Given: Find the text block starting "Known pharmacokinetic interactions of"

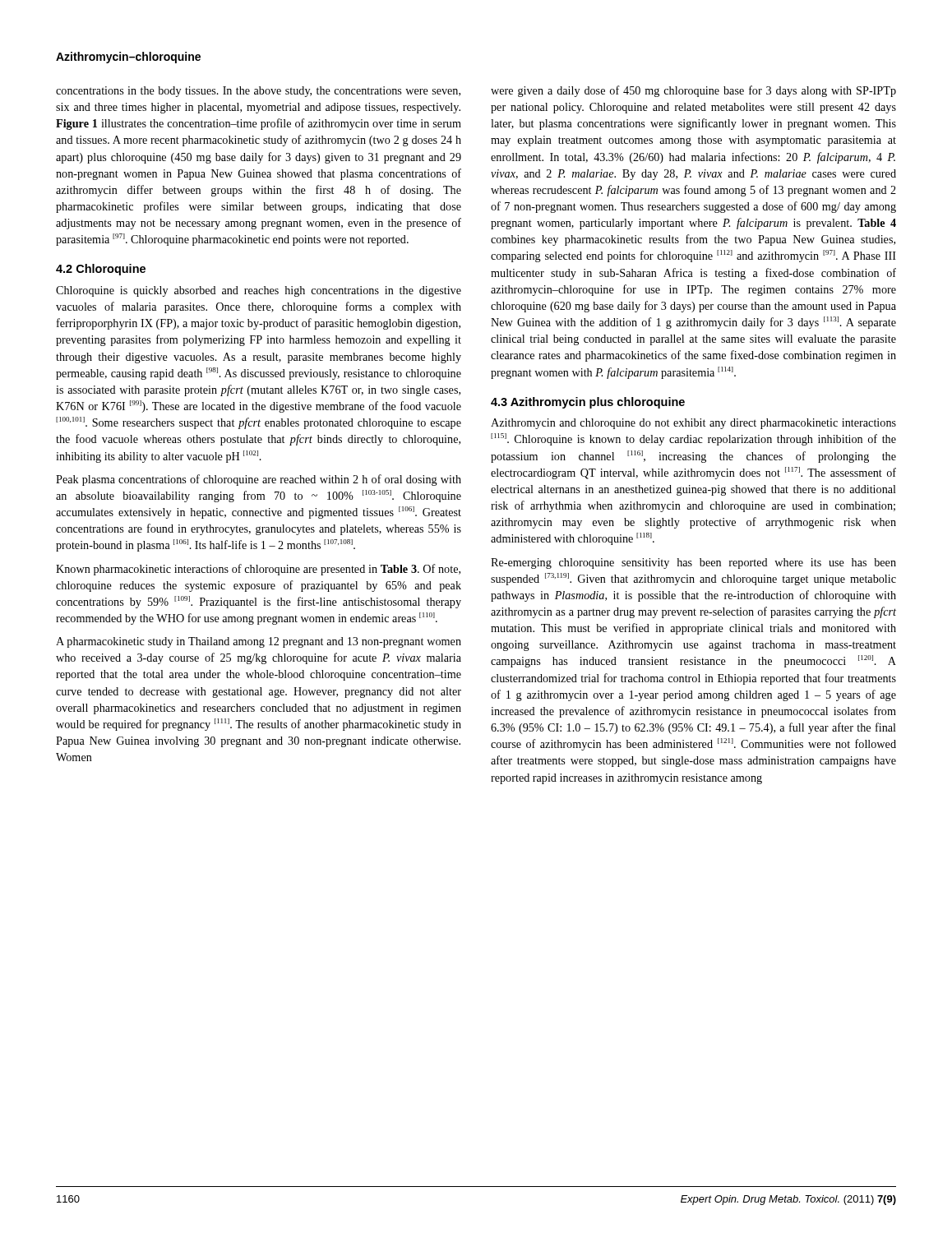Looking at the screenshot, I should [259, 593].
